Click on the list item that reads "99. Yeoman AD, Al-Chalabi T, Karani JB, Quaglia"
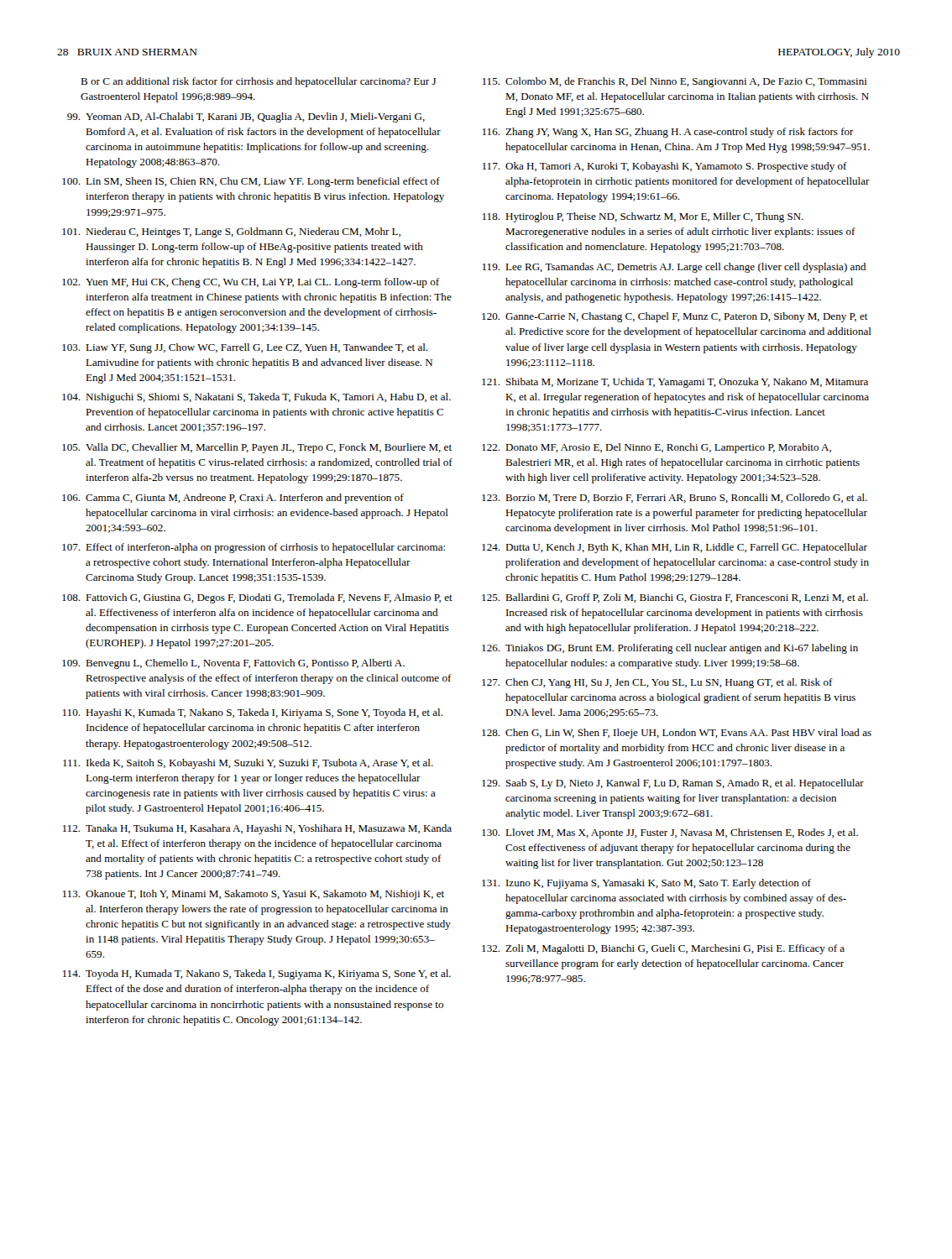Viewport: 952px width, 1259px height. [255, 139]
